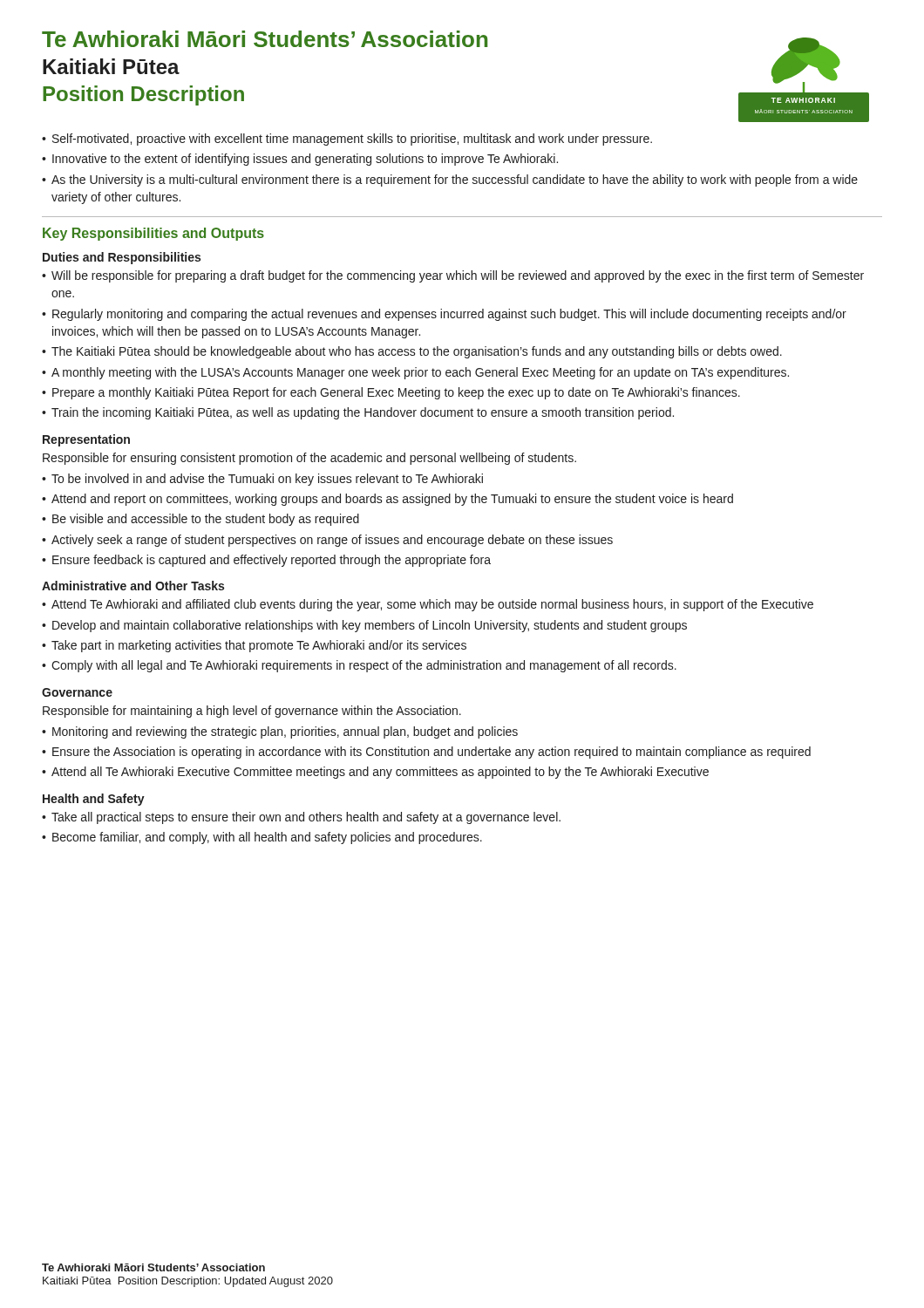Click on the list item that says "•Take all practical steps to ensure their own"
This screenshot has width=924, height=1308.
(x=302, y=817)
